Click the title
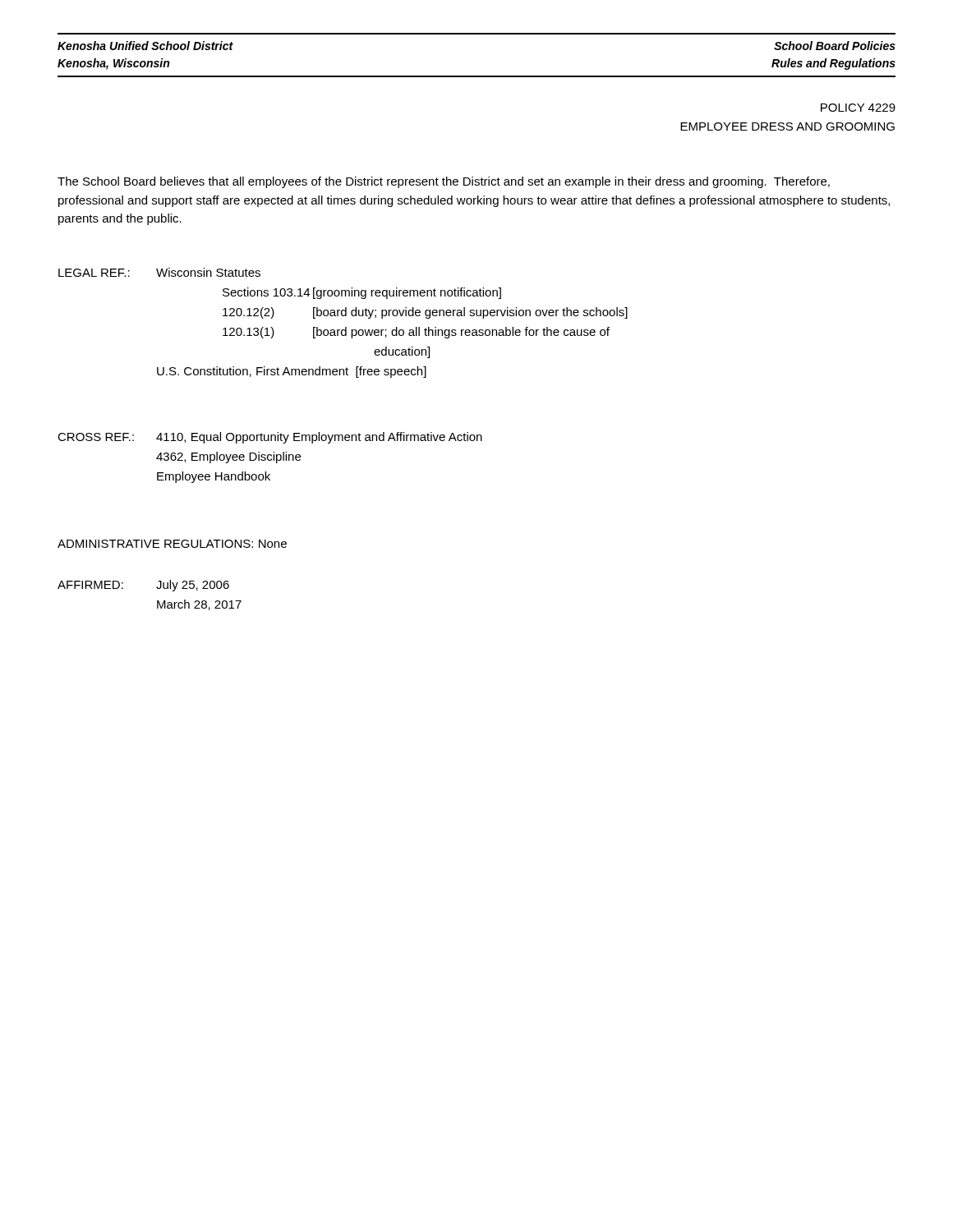This screenshot has width=953, height=1232. 788,116
